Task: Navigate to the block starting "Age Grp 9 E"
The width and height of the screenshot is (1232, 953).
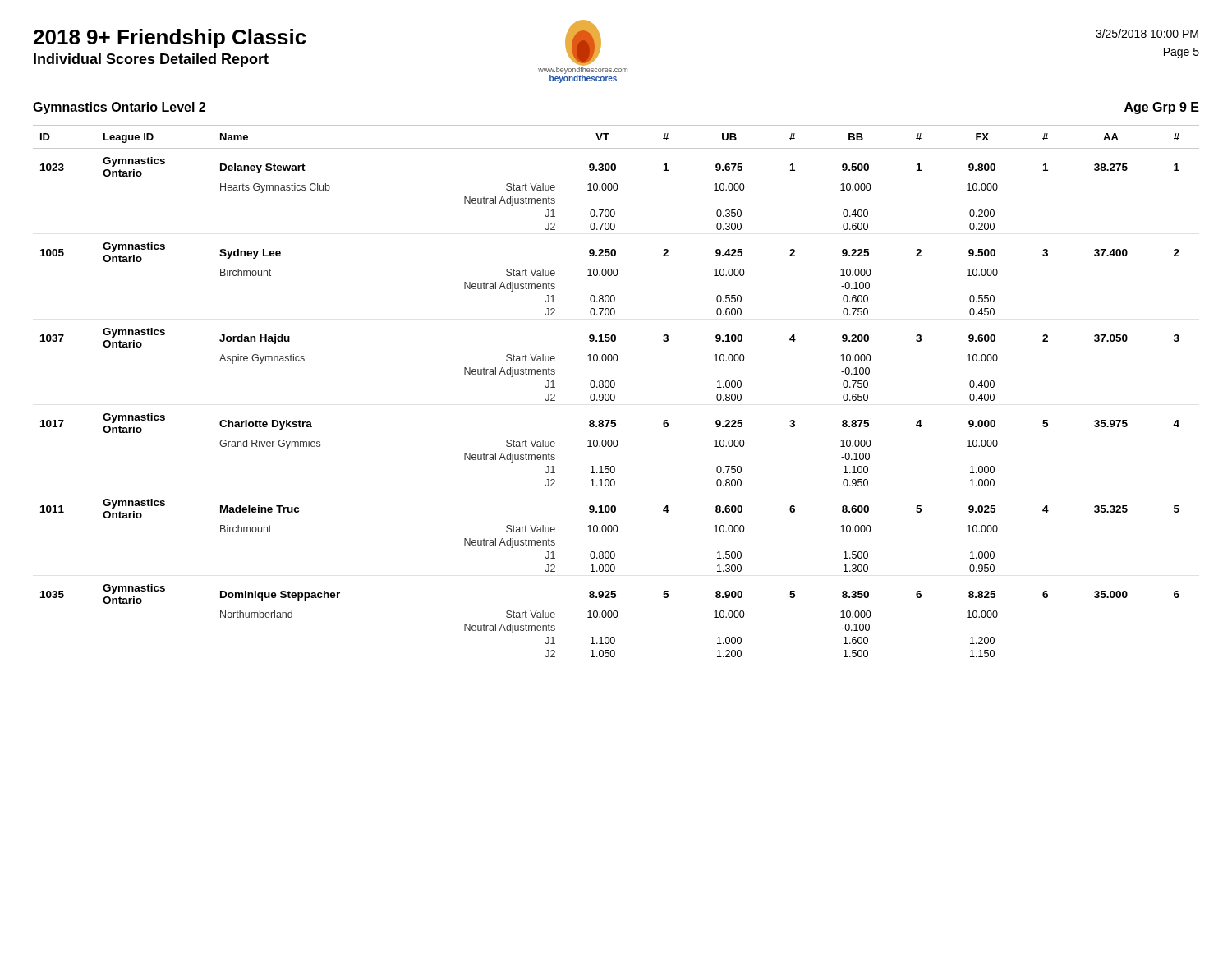Action: [x=1162, y=107]
